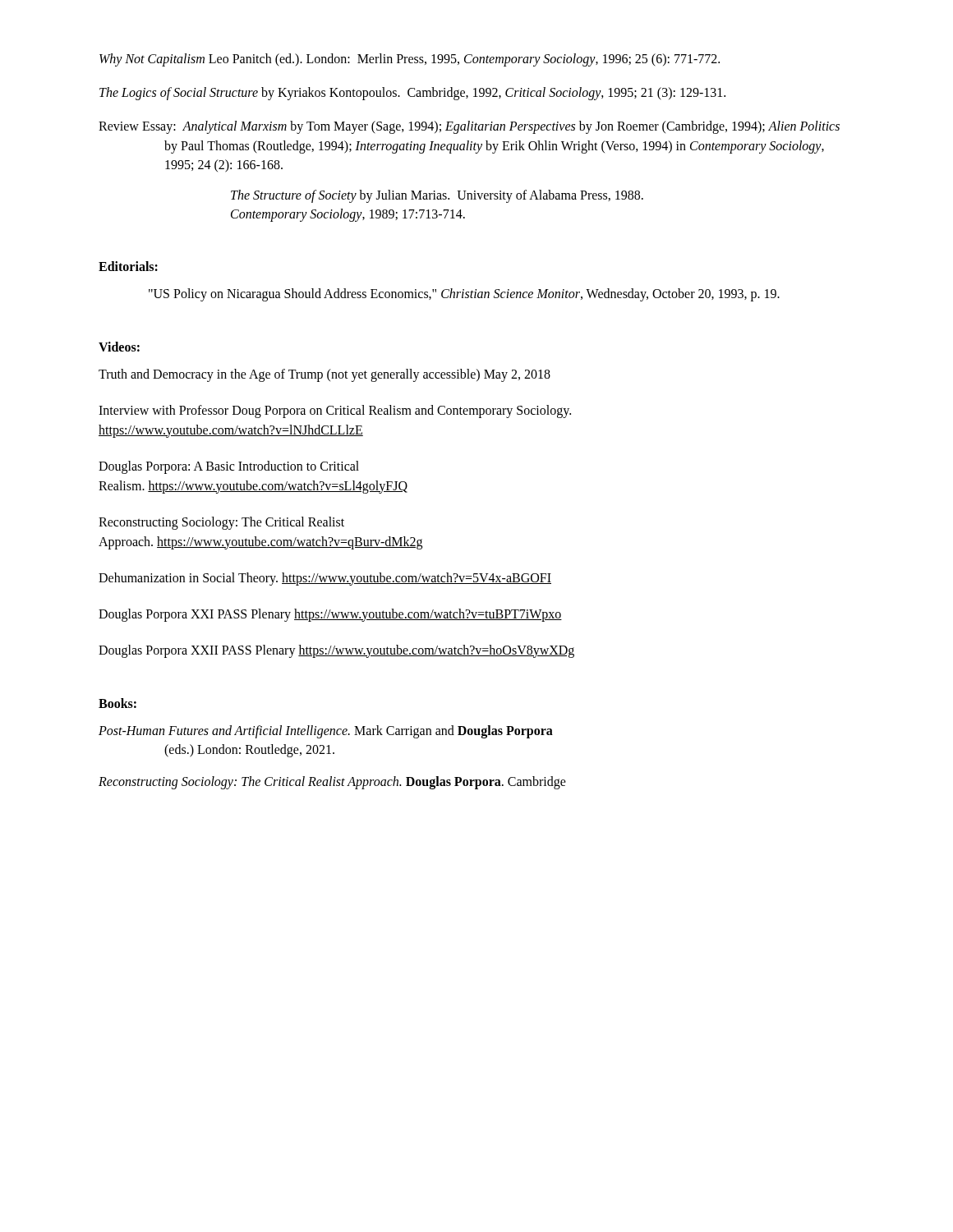953x1232 pixels.
Task: Click on the region starting "Douglas Porpora XXI PASS Plenary"
Action: 330,614
